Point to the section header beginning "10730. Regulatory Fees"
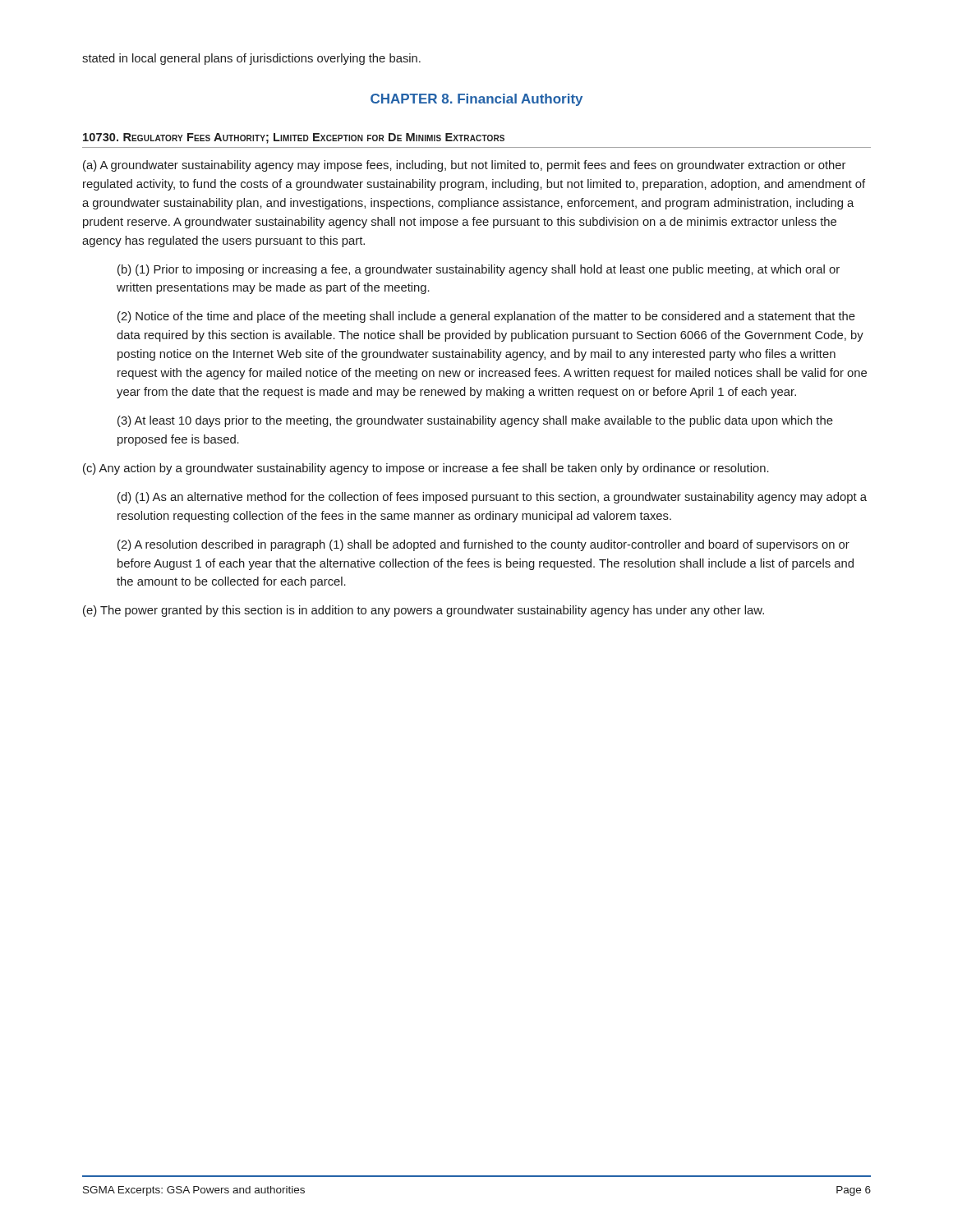 (x=294, y=137)
